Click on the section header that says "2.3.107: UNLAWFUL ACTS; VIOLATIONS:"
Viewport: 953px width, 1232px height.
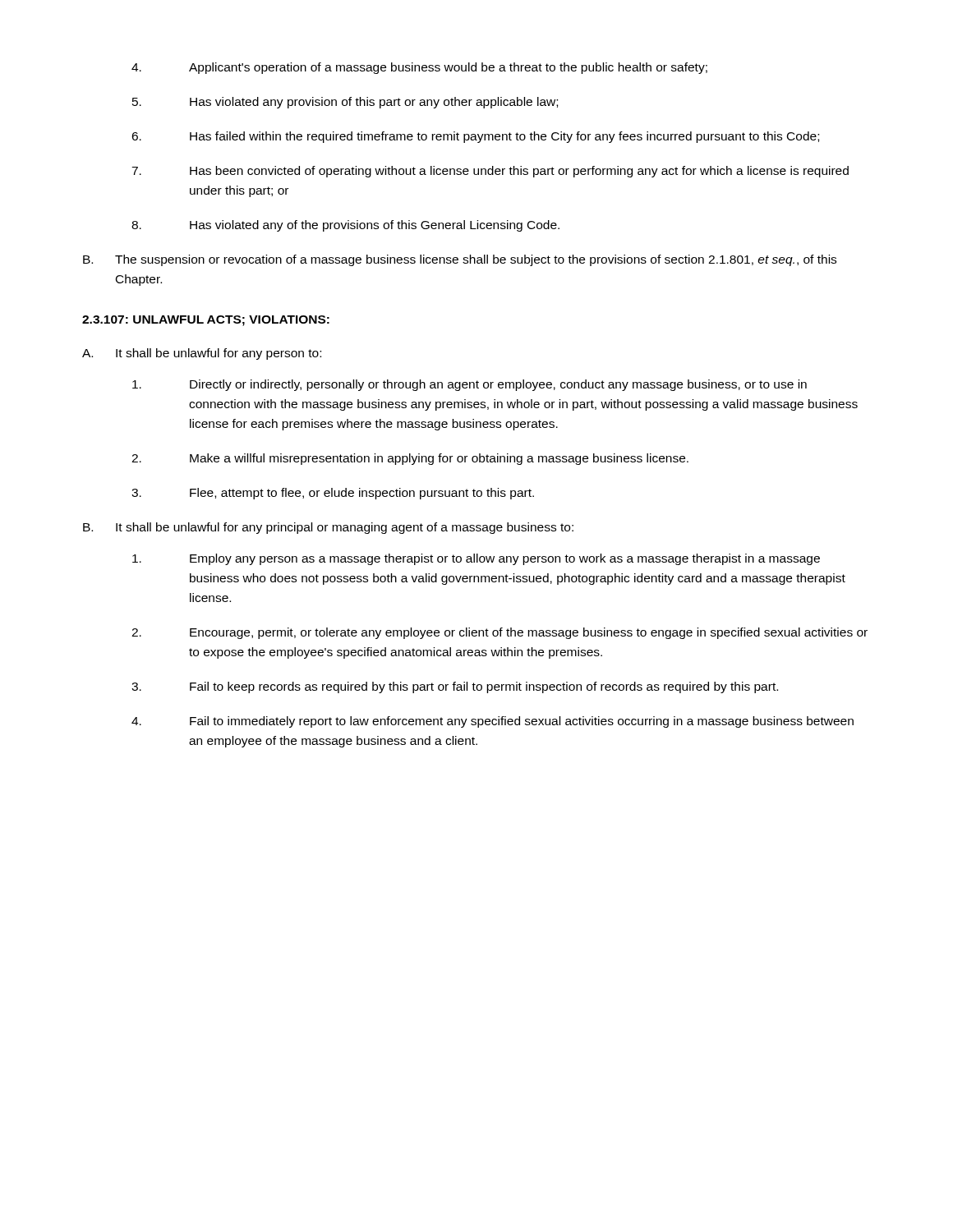point(206,319)
